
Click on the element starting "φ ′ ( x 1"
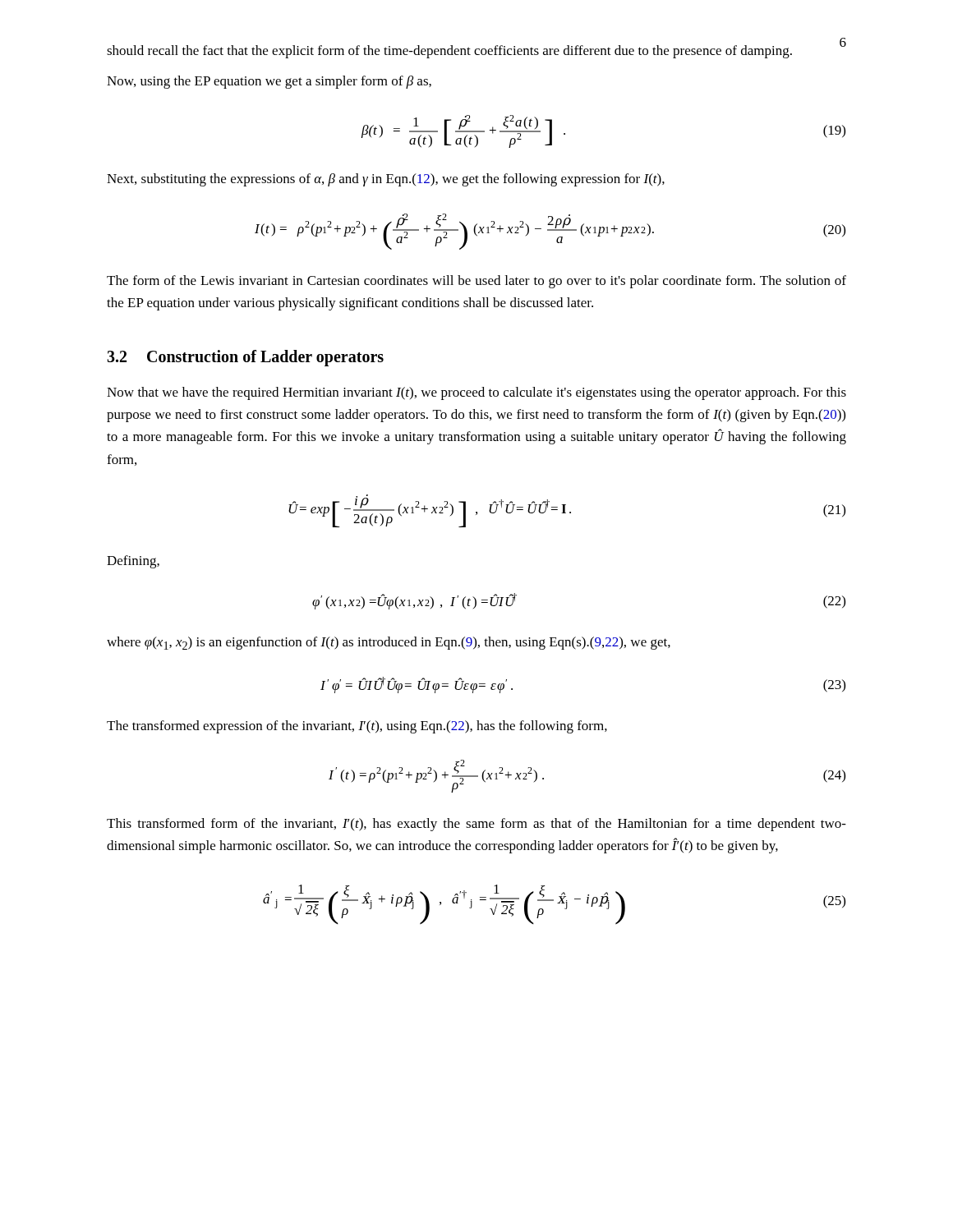476,601
